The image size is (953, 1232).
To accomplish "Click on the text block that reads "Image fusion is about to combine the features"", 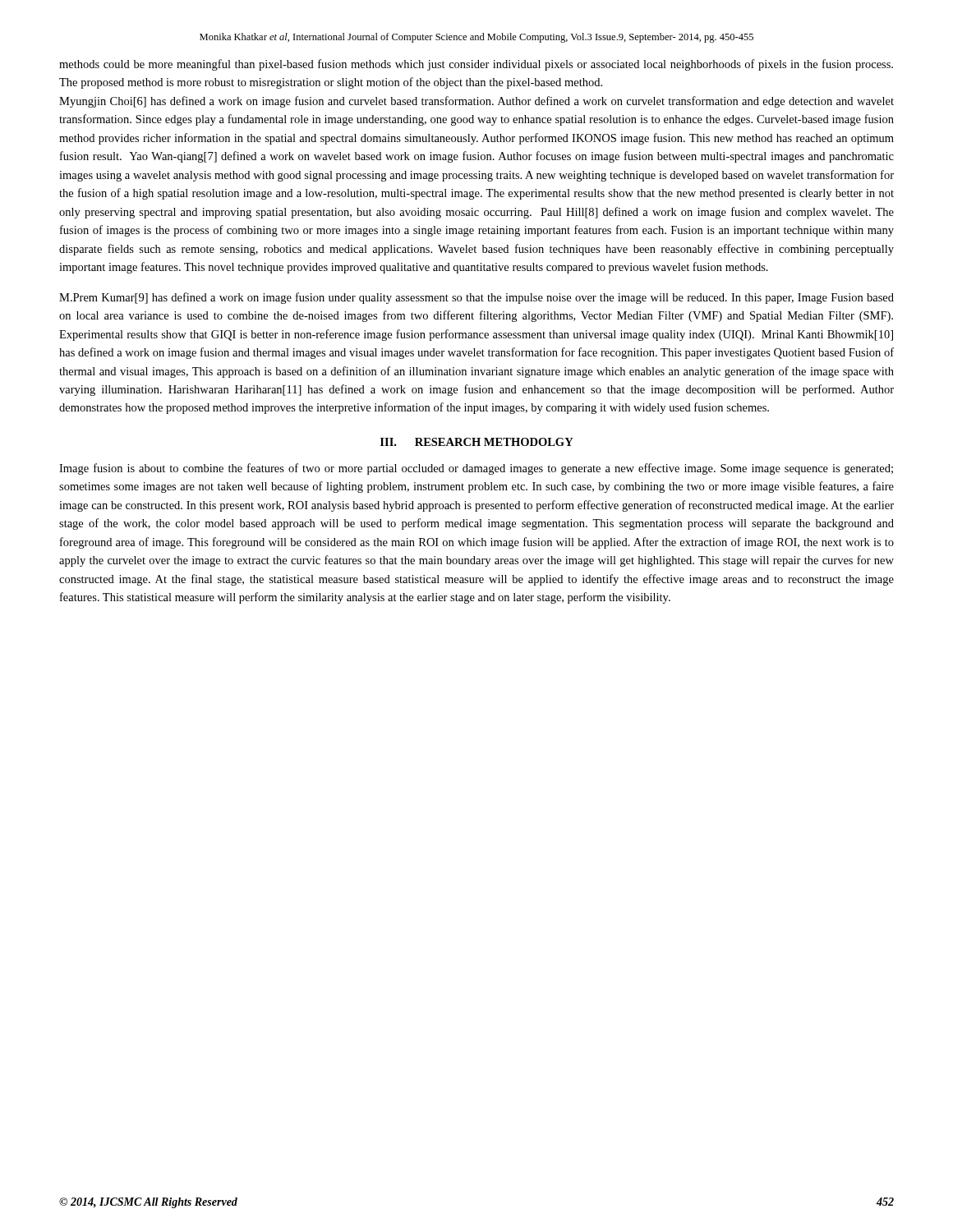I will pos(476,533).
